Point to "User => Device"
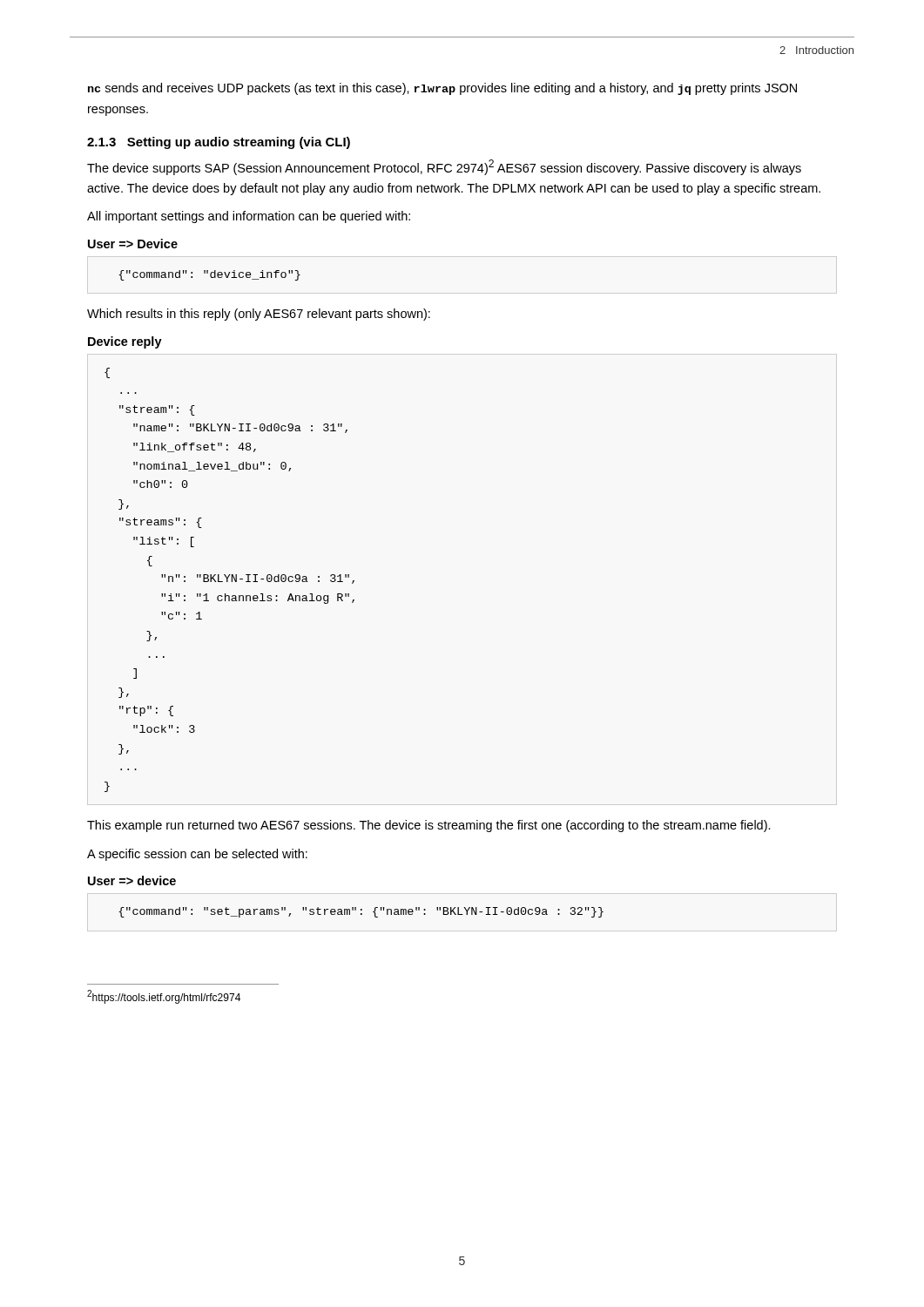This screenshot has height=1307, width=924. 132,244
